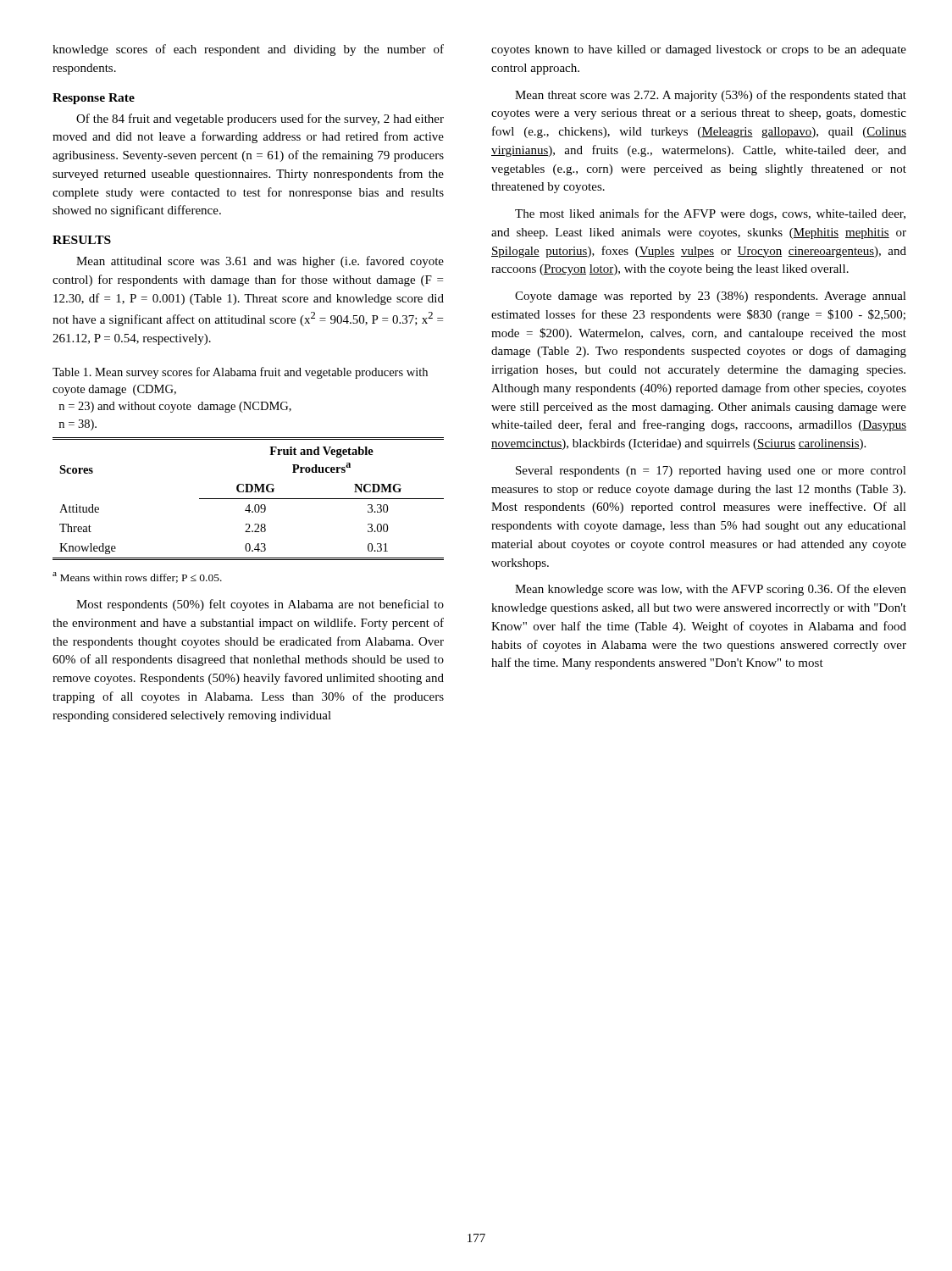Find the text block containing "Mean knowledge score was low, with"
This screenshot has height=1271, width=952.
[699, 626]
